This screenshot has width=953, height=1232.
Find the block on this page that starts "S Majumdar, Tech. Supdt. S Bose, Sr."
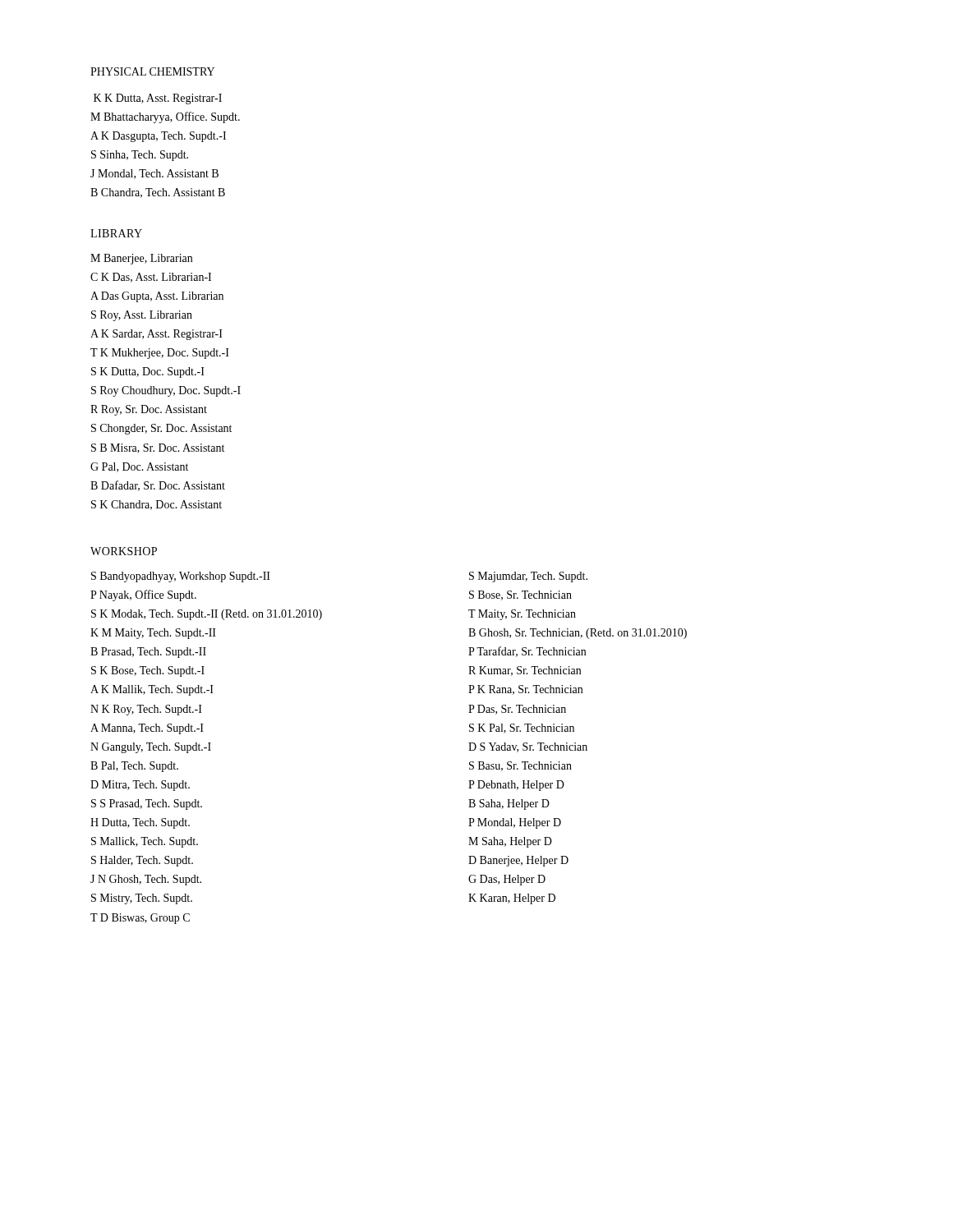(x=578, y=737)
